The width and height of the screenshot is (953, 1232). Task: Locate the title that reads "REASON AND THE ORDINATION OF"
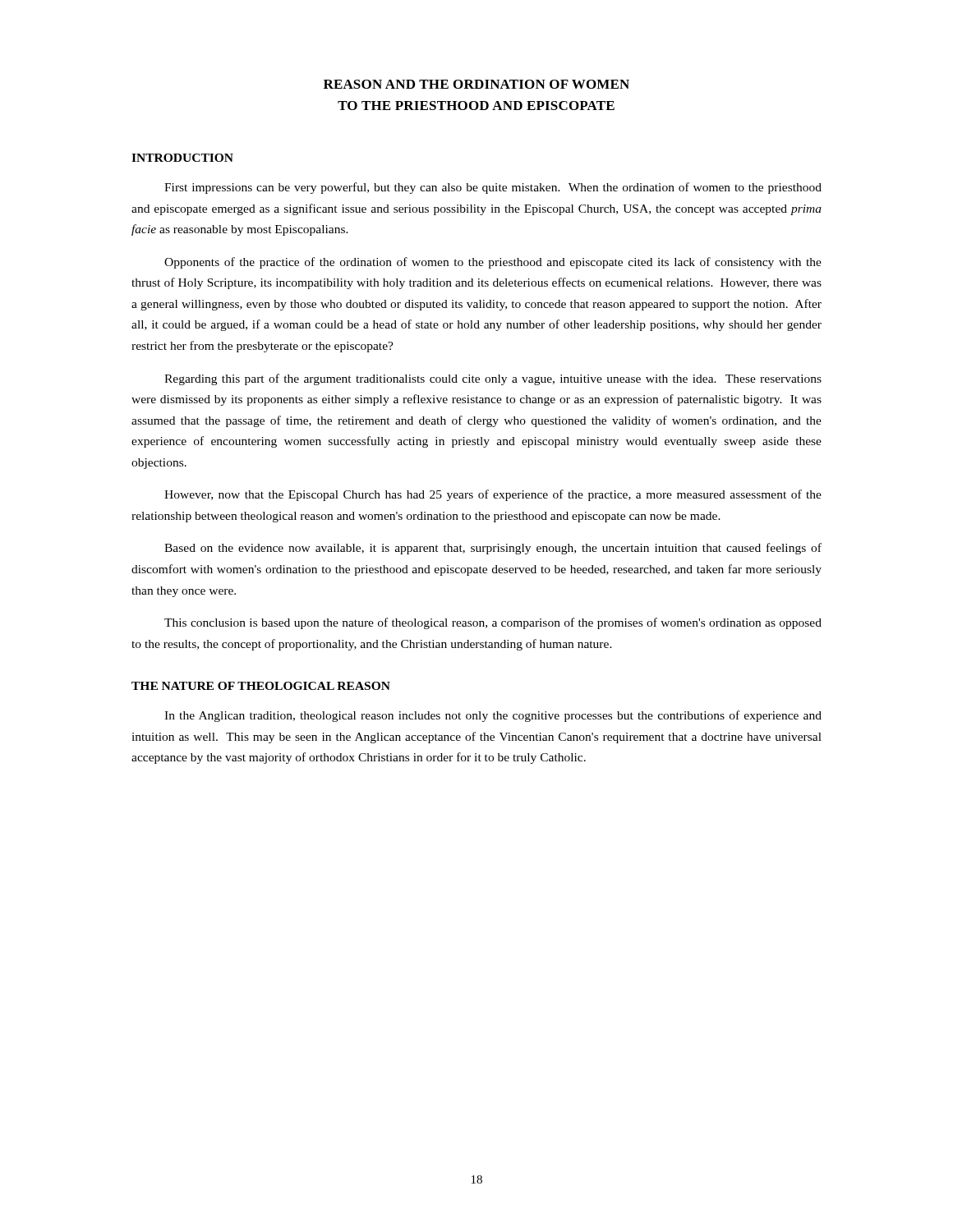[x=476, y=95]
